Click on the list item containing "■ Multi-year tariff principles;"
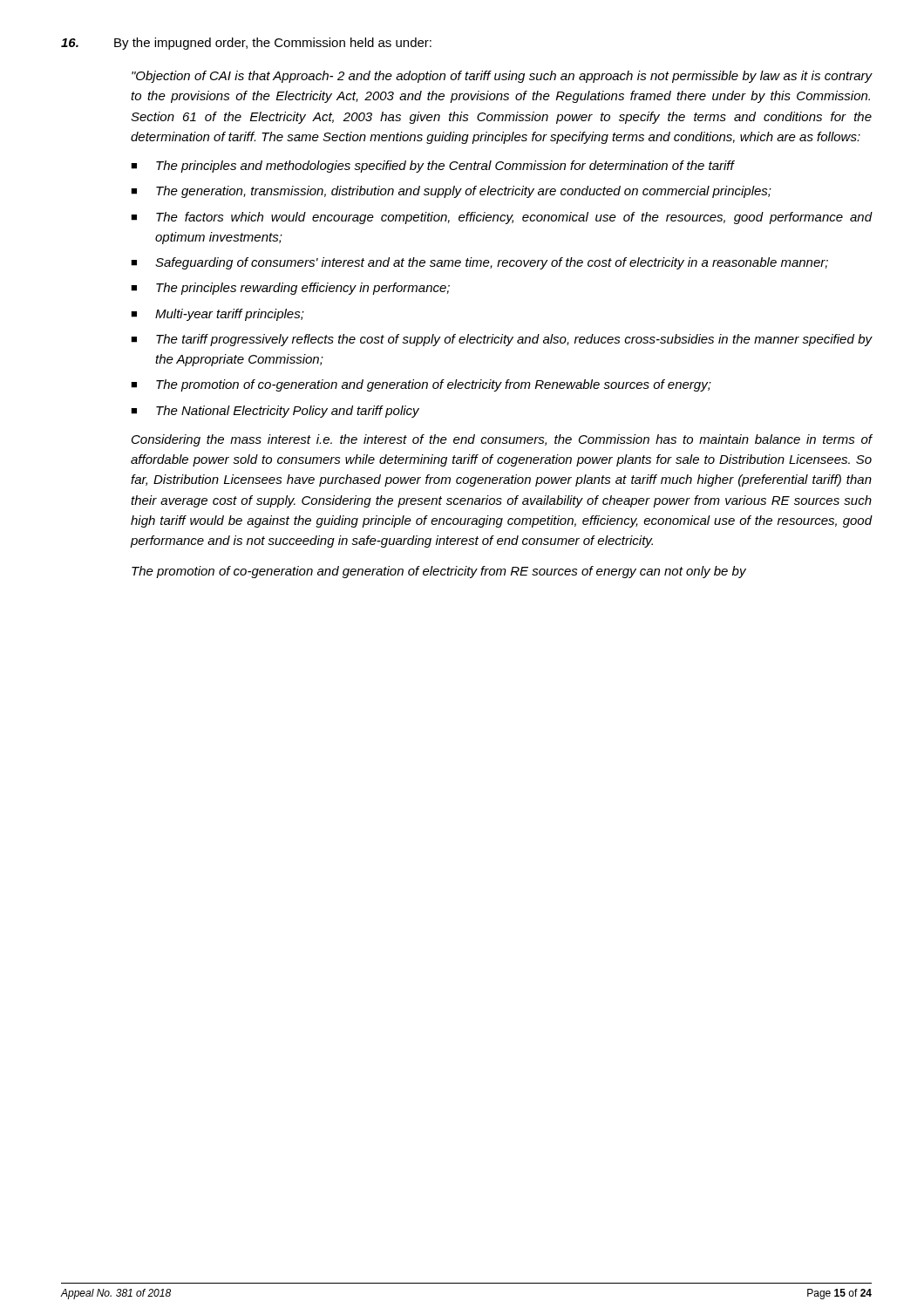 tap(217, 315)
